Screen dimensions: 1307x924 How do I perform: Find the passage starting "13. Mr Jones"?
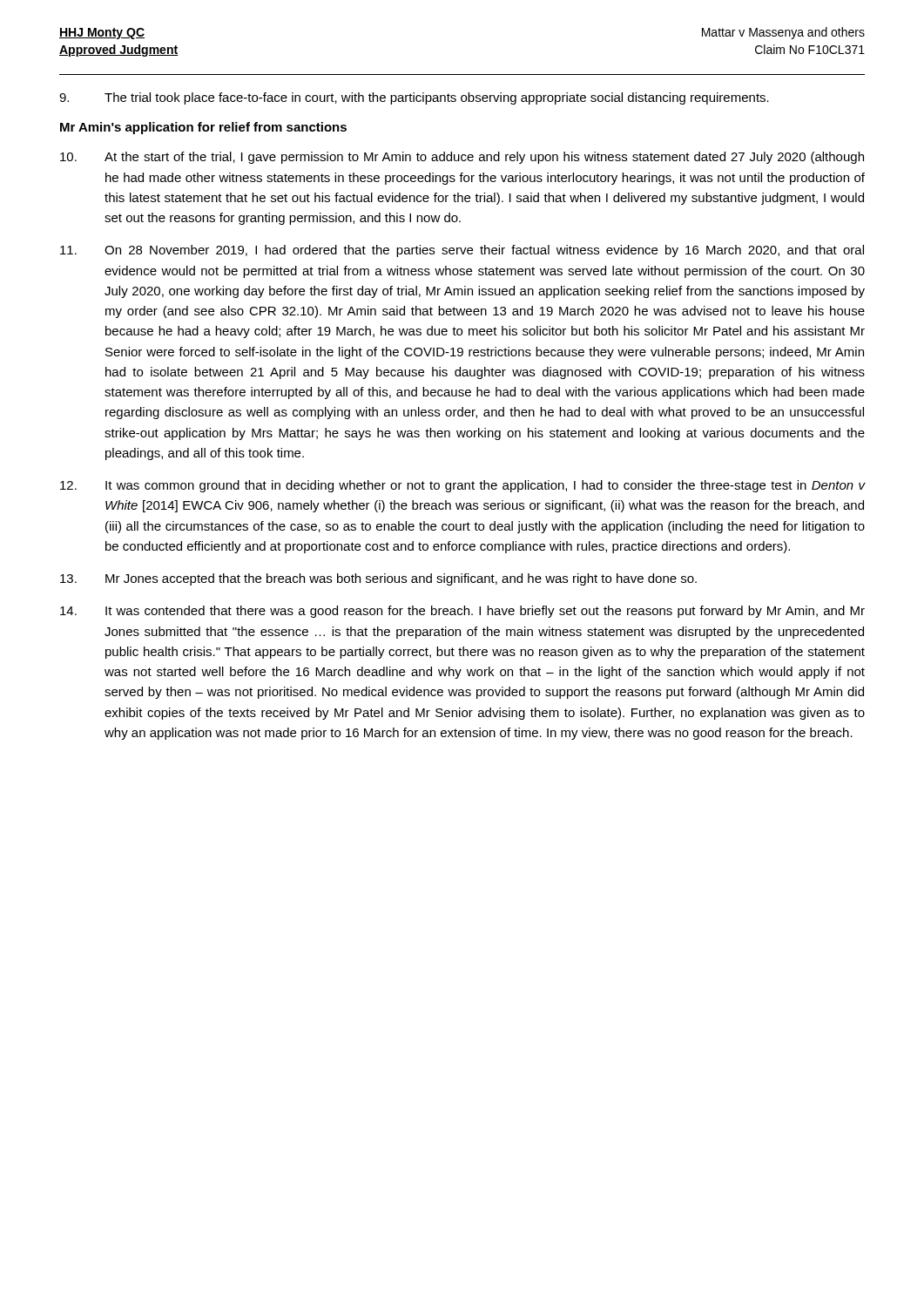(462, 578)
